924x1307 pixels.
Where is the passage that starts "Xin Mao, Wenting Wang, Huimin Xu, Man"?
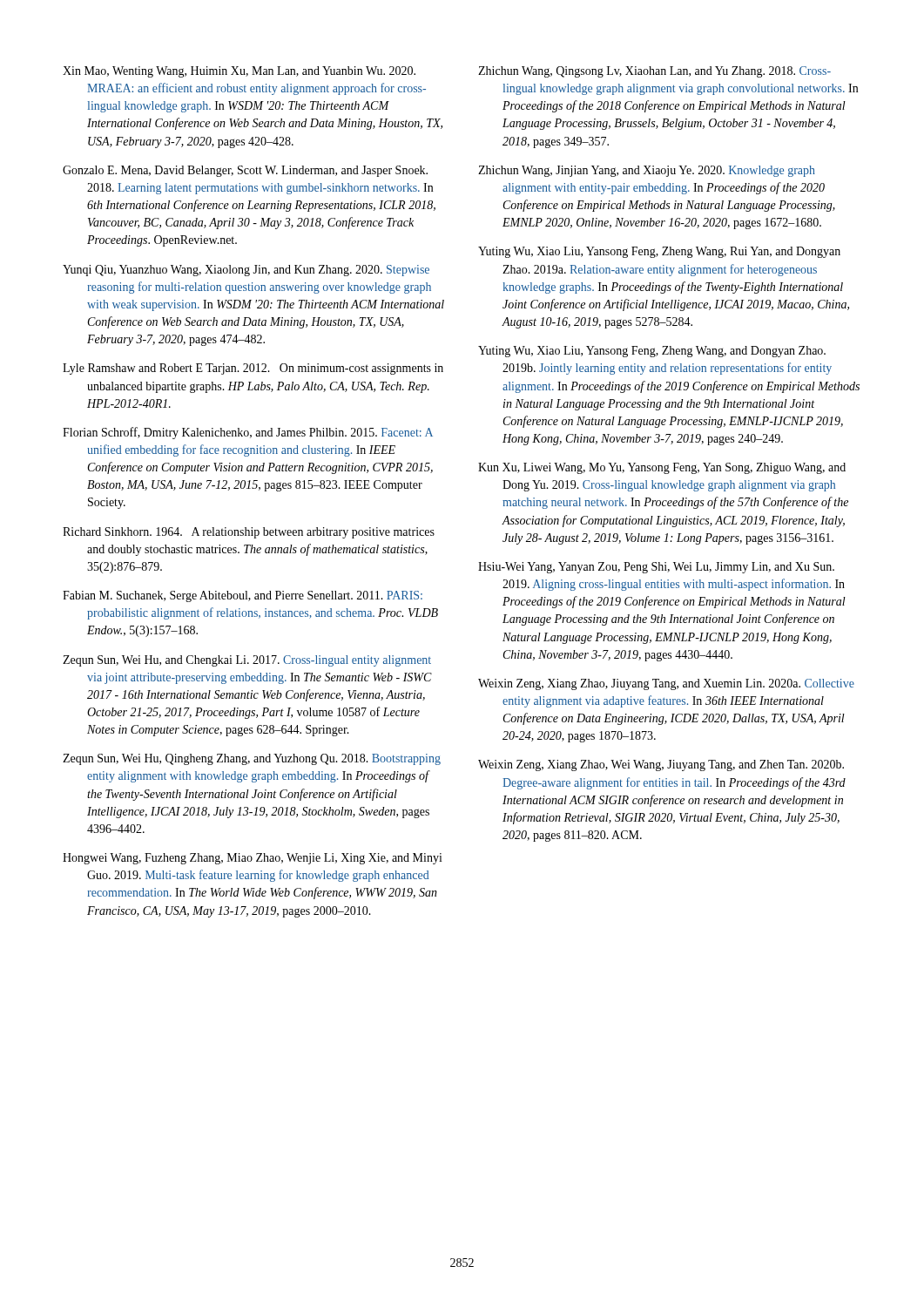click(x=253, y=106)
